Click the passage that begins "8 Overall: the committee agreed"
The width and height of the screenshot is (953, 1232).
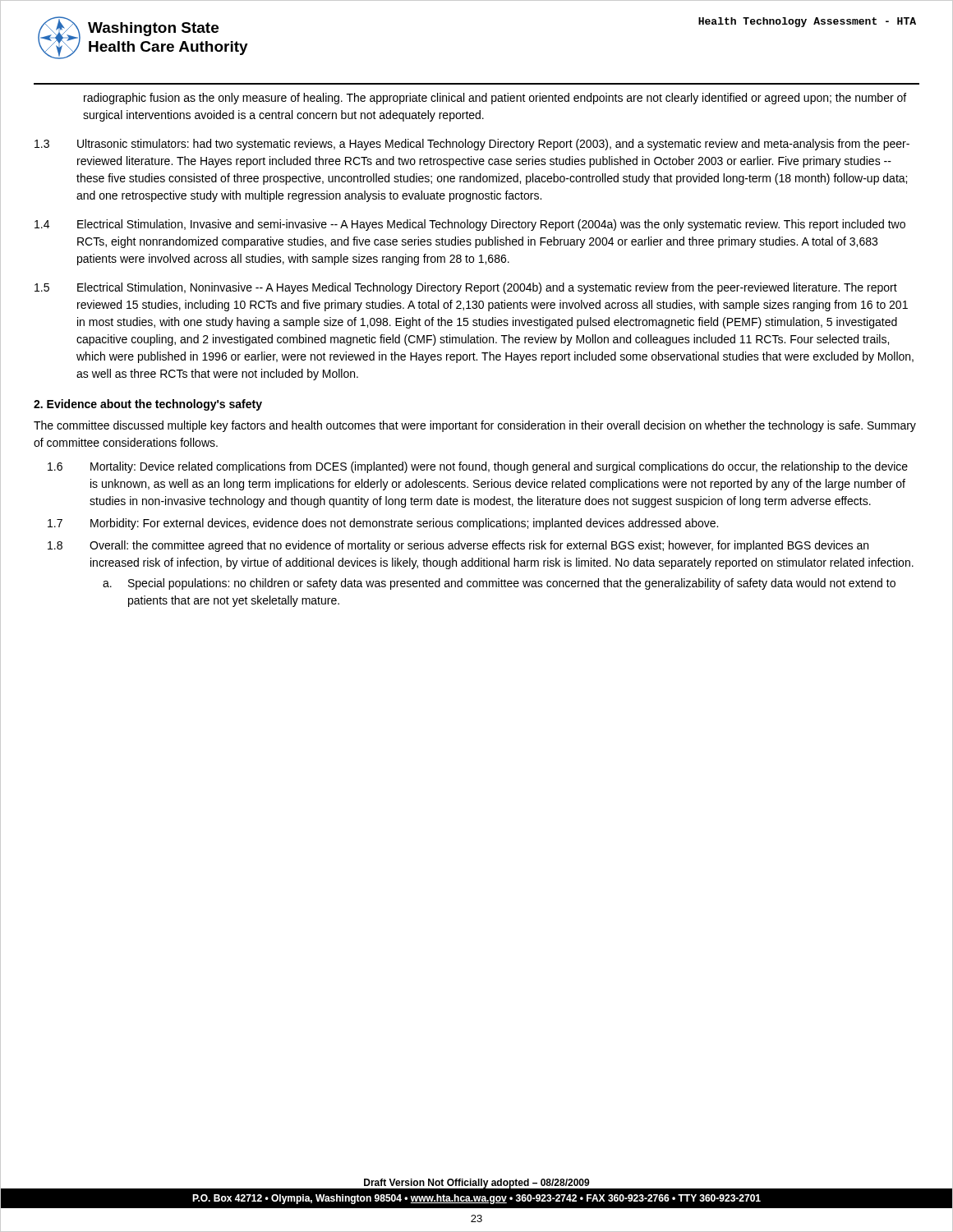tap(483, 573)
